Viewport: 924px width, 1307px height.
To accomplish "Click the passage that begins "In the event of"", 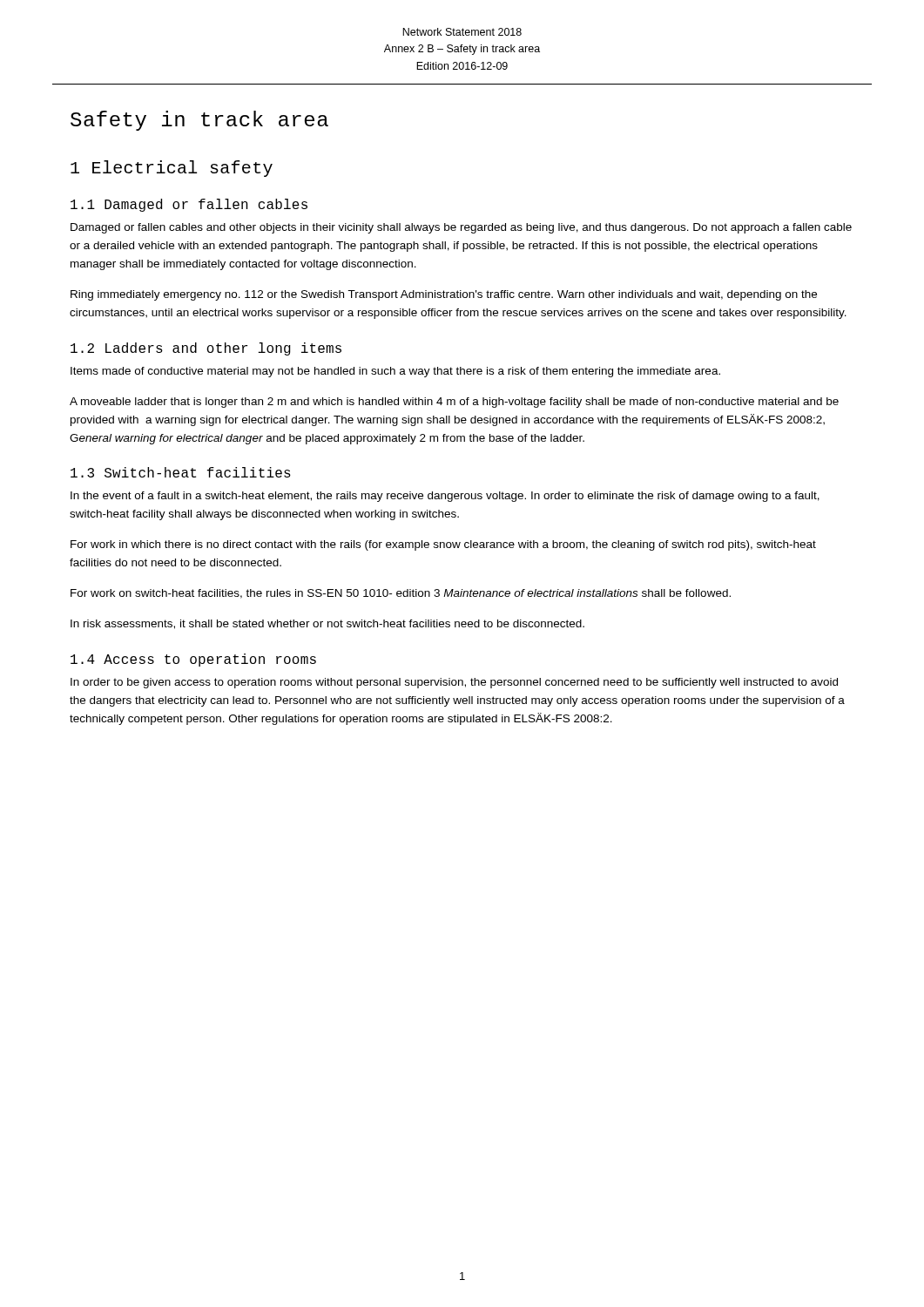I will pos(445,505).
